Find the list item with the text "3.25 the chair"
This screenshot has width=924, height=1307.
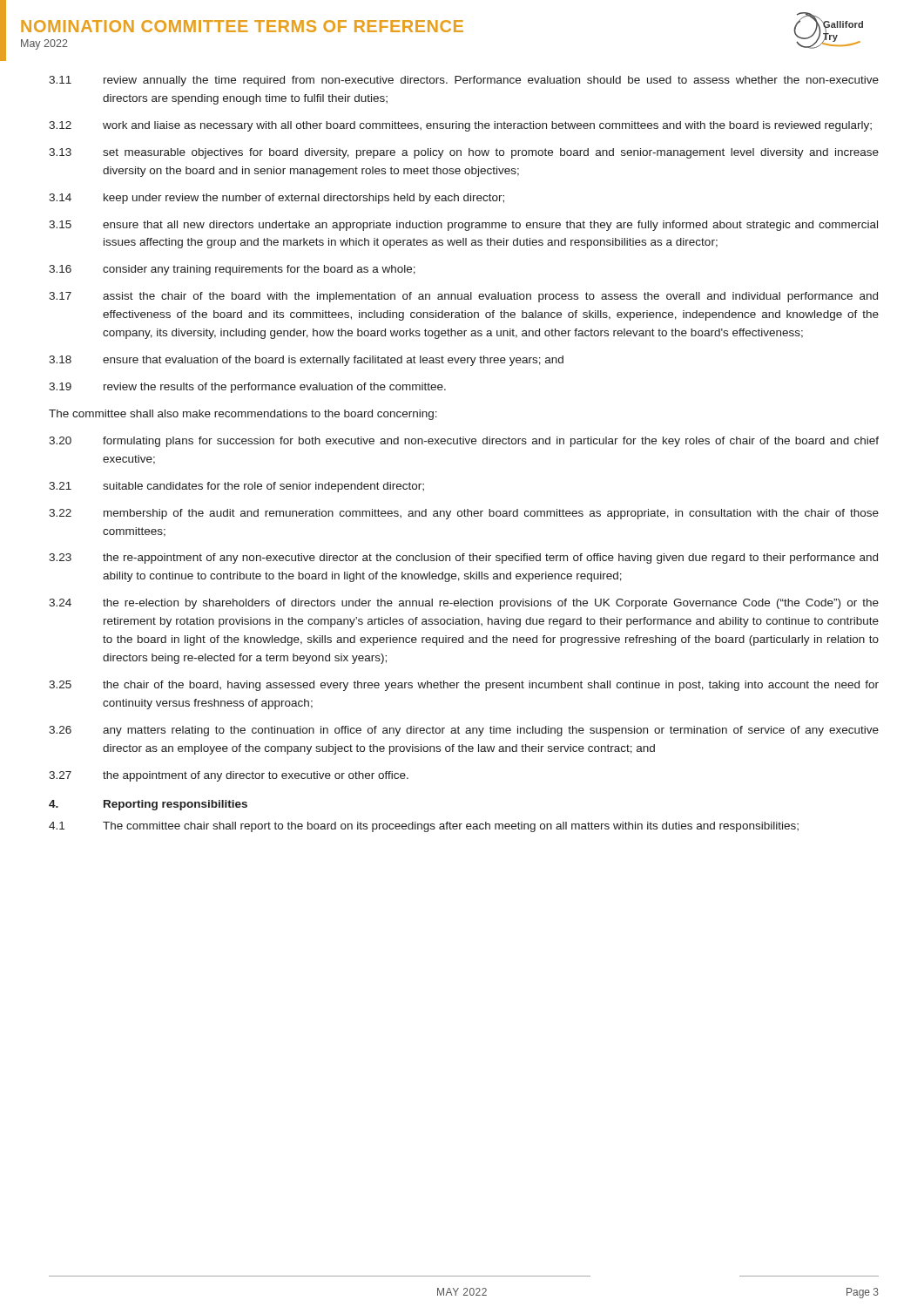[x=464, y=694]
